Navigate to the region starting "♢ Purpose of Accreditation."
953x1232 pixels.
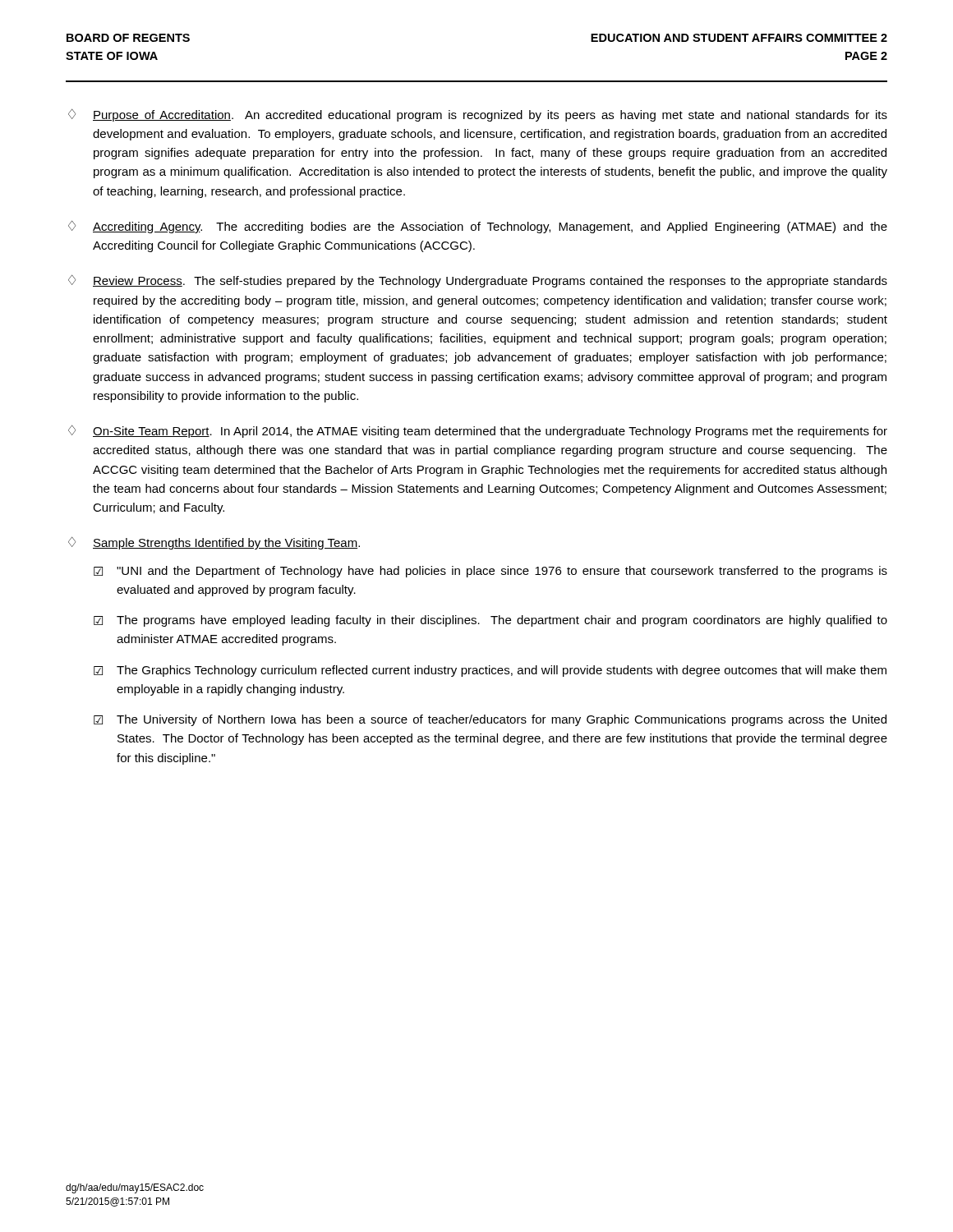(x=476, y=152)
